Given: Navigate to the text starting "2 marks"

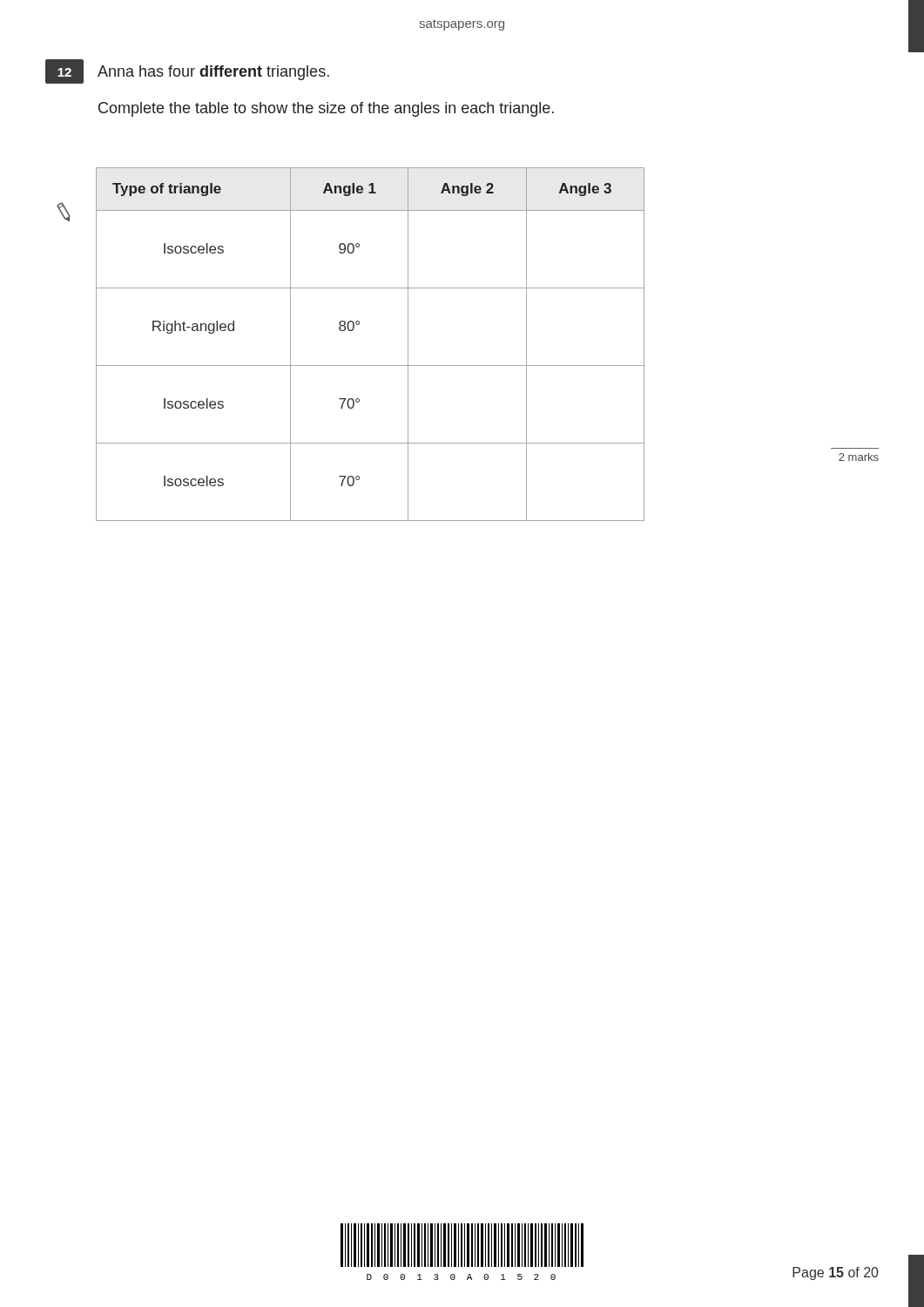Looking at the screenshot, I should [x=859, y=457].
